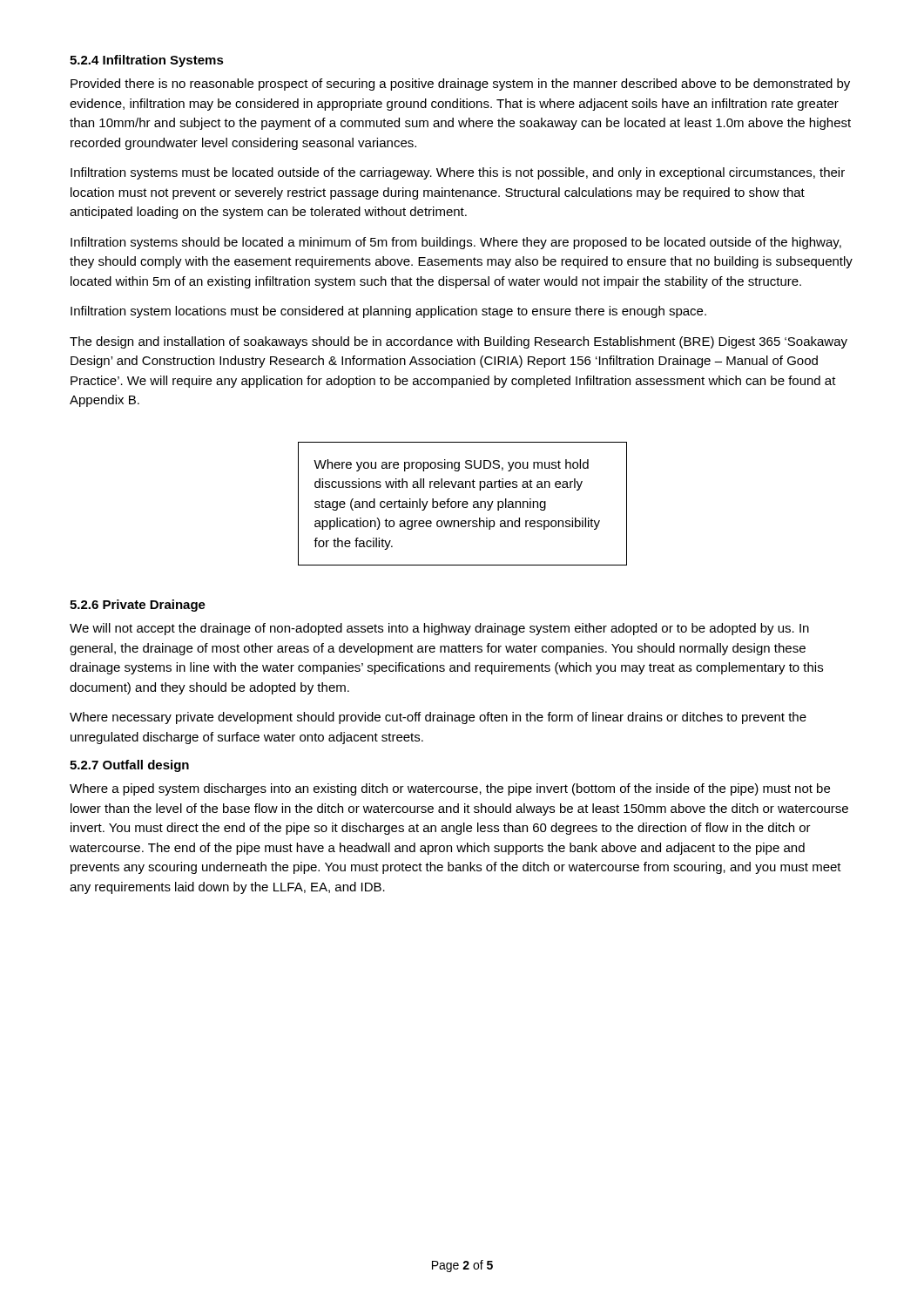
Task: Navigate to the element starting "Where necessary private"
Action: [438, 726]
